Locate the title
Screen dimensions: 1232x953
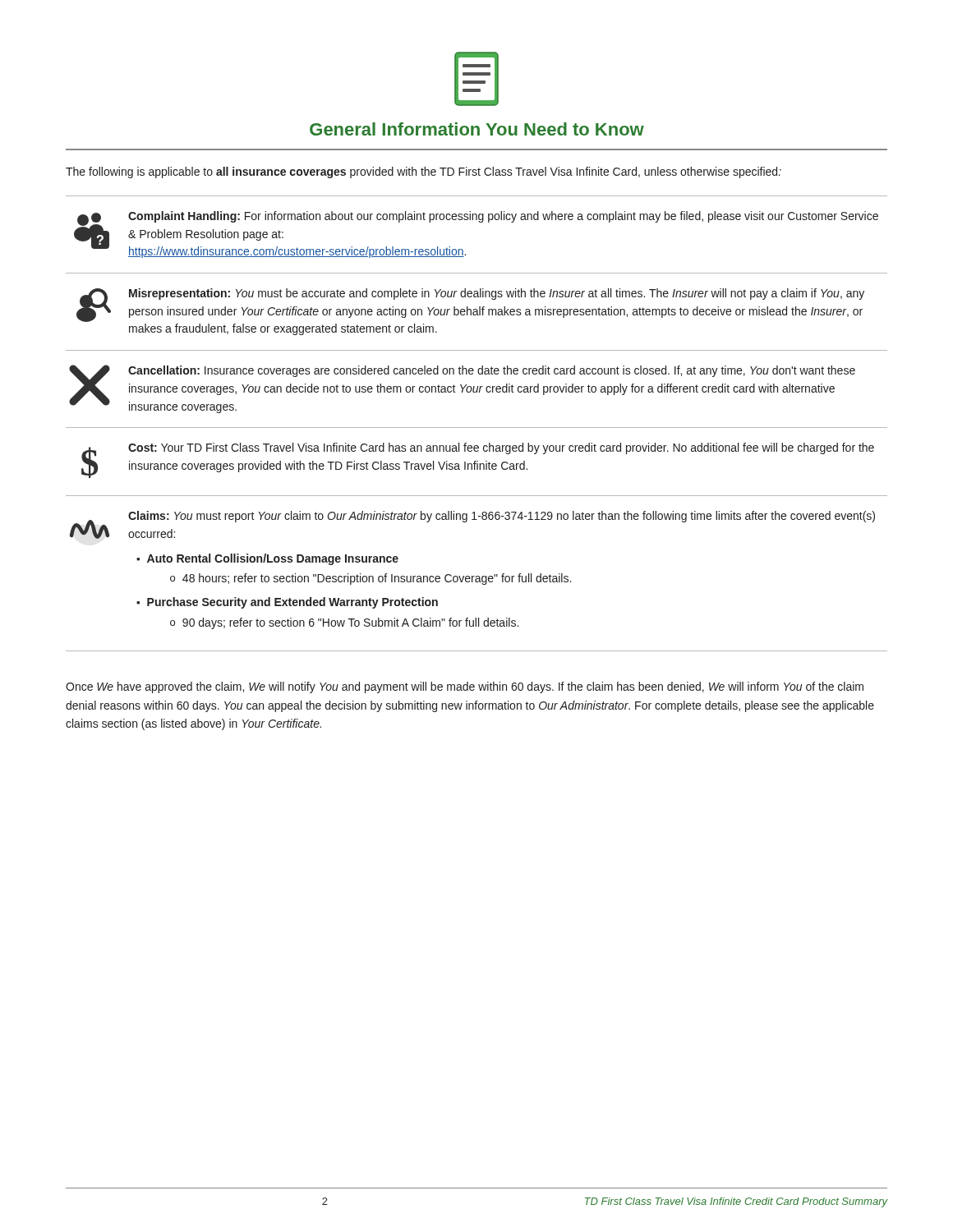476,129
